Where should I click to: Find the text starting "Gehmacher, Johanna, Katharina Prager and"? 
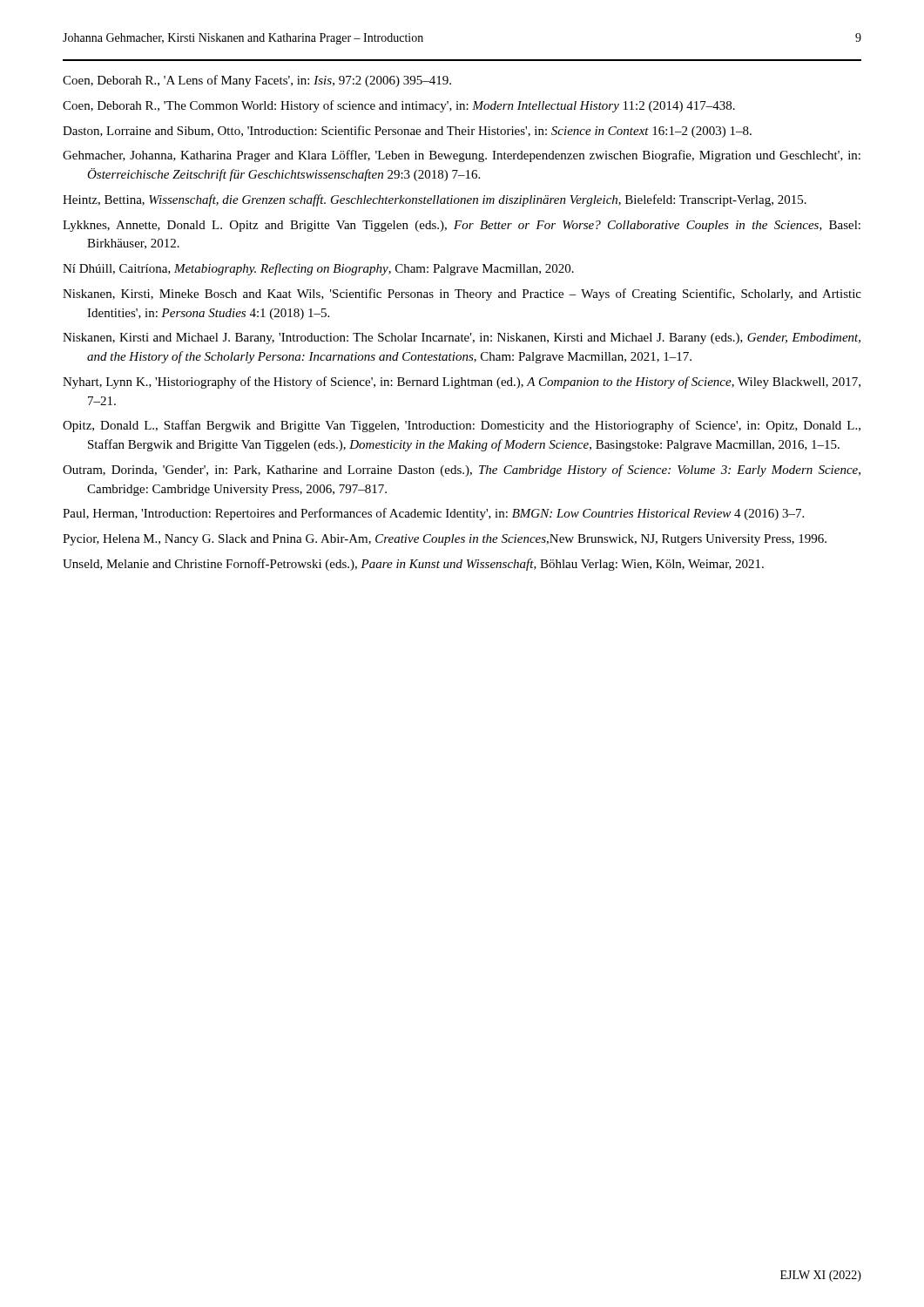[462, 165]
